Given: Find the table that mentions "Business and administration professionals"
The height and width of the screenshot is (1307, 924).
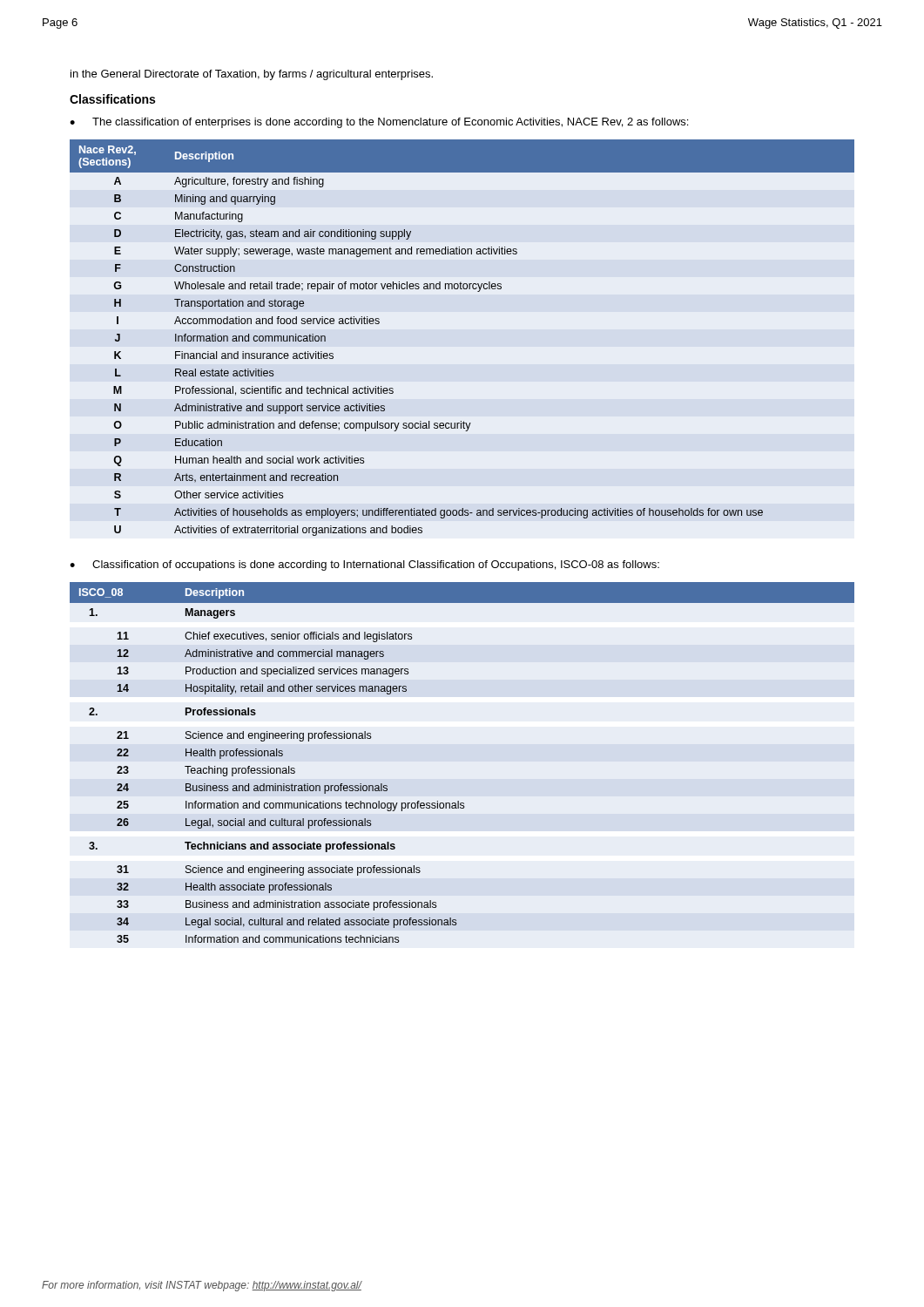Looking at the screenshot, I should [x=462, y=765].
